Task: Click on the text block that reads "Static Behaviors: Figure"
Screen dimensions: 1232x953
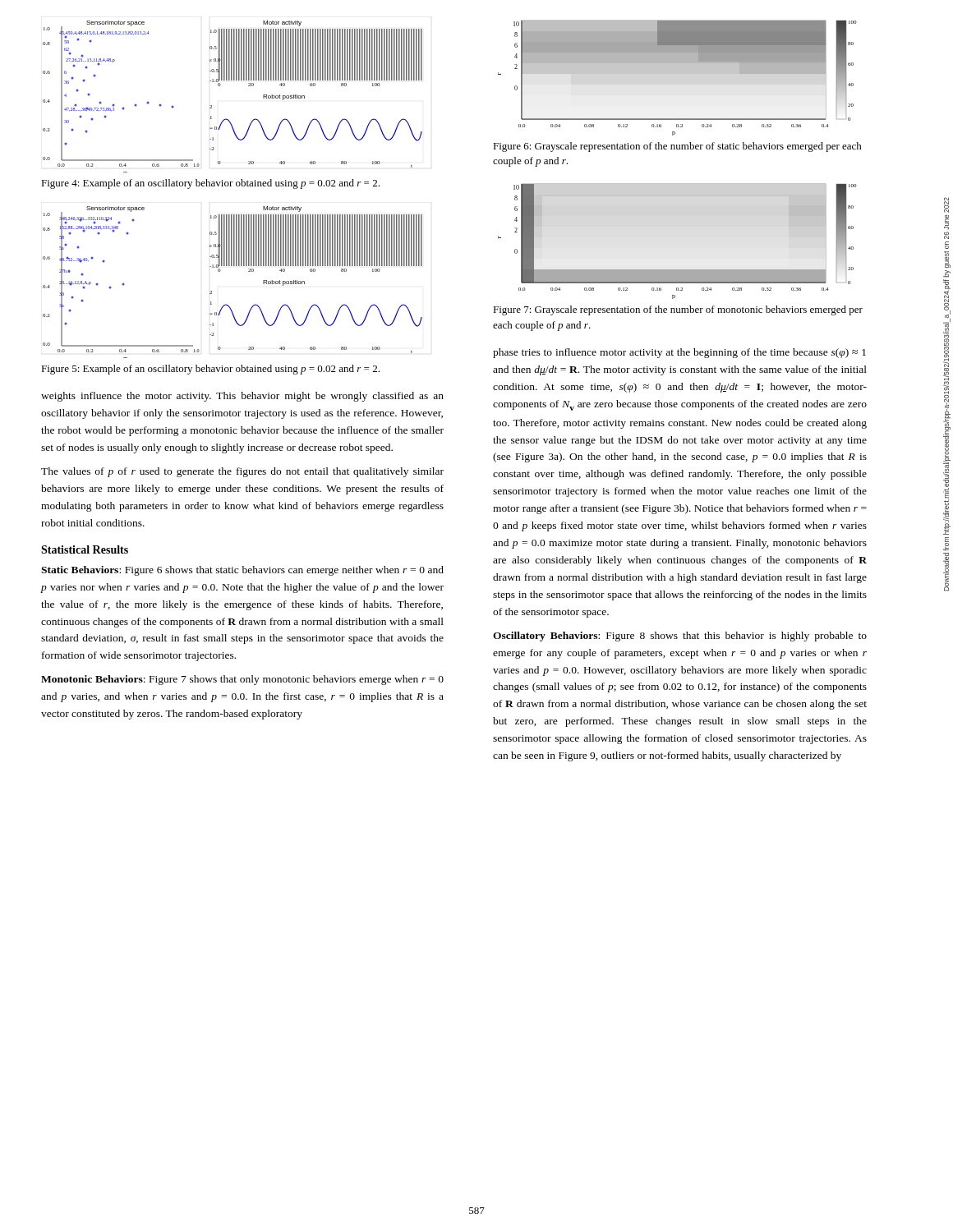Action: pyautogui.click(x=242, y=612)
